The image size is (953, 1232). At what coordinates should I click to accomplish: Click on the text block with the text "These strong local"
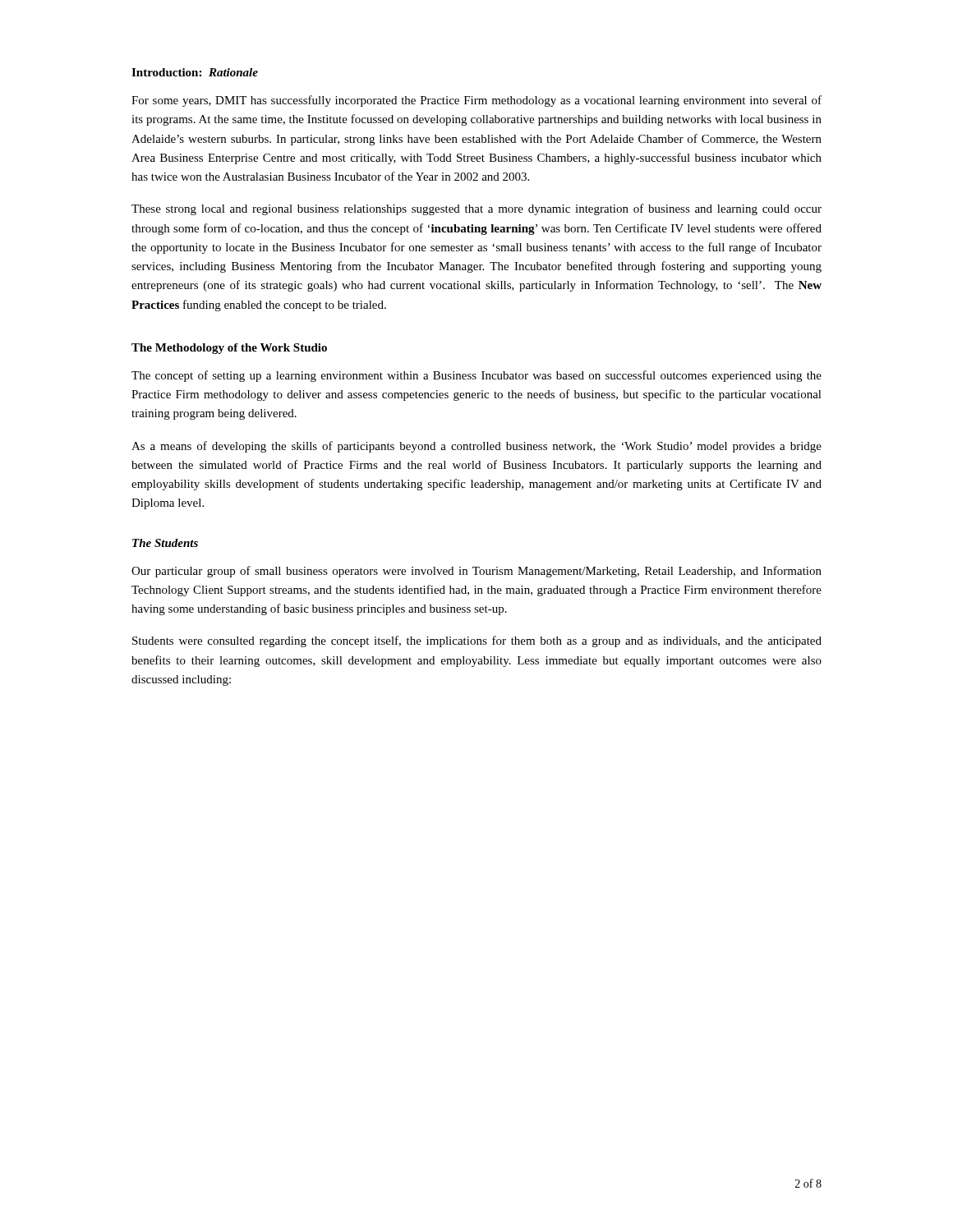476,257
